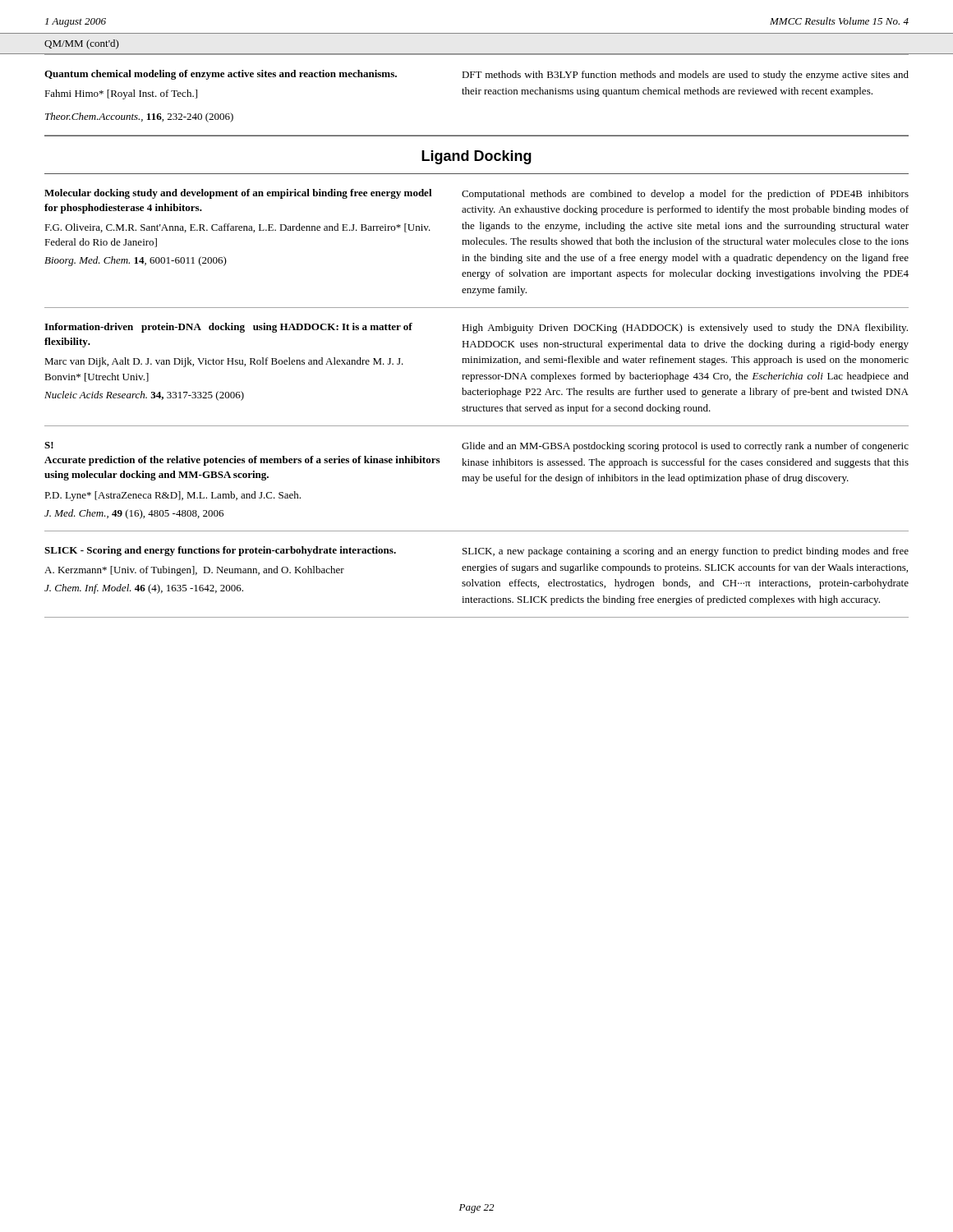Select the text block starting "DFT methods with B3LYP function methods and"
953x1232 pixels.
click(685, 82)
